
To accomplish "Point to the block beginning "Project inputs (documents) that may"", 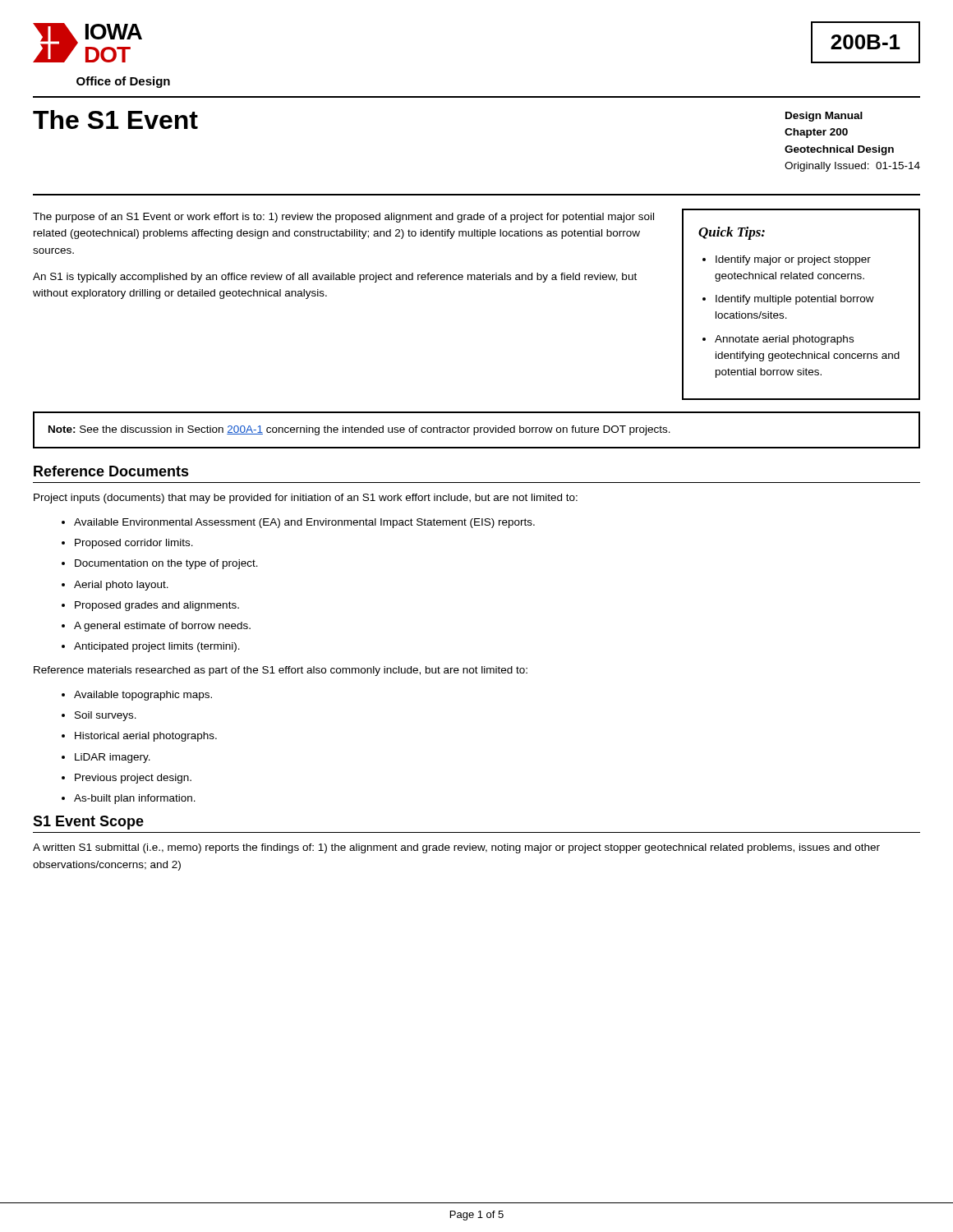I will coord(306,497).
